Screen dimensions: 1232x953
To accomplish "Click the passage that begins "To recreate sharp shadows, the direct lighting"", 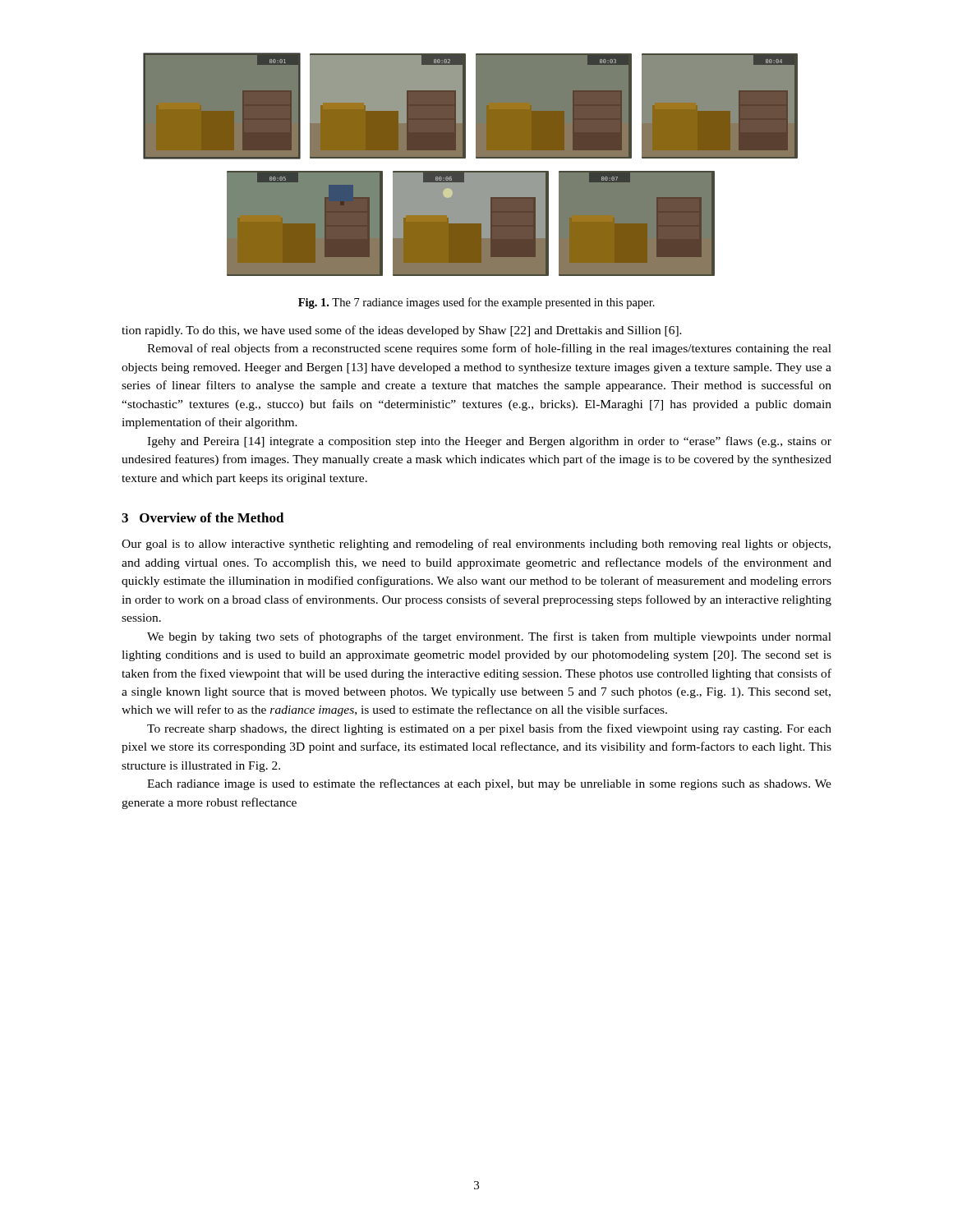I will (x=476, y=747).
